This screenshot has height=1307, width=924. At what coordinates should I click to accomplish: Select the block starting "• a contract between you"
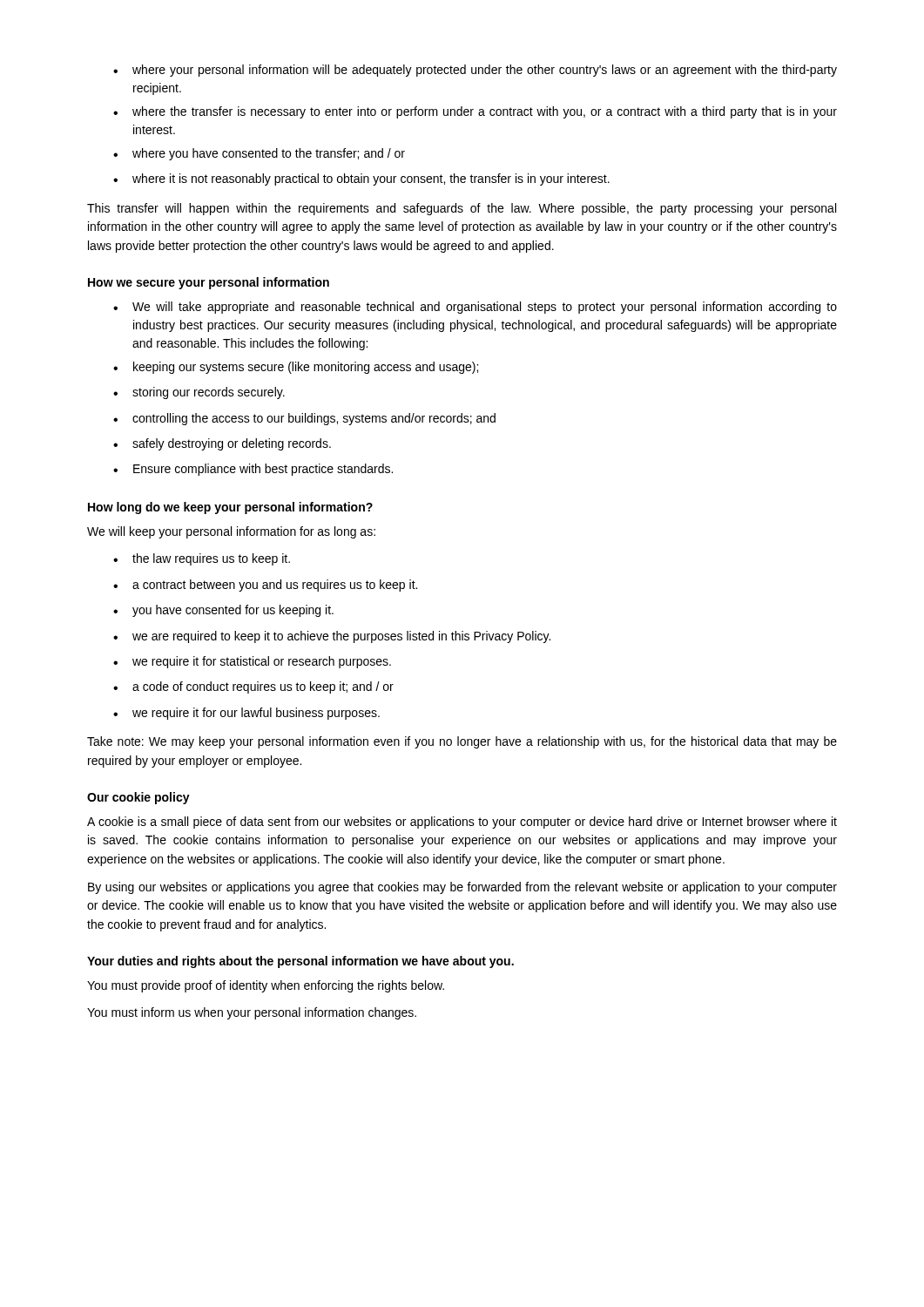(x=265, y=586)
